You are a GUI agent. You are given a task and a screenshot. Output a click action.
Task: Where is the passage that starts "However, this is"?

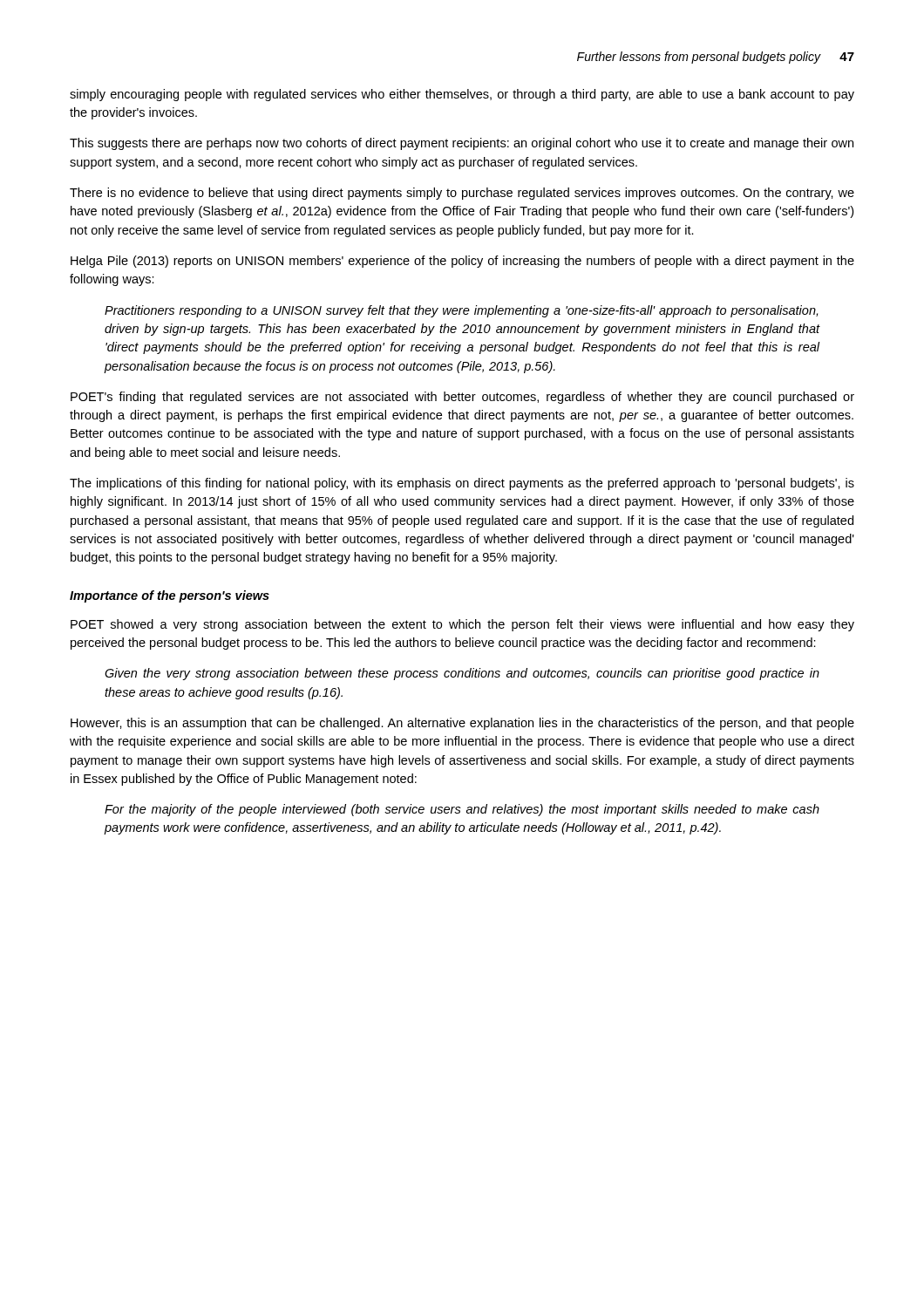point(462,751)
